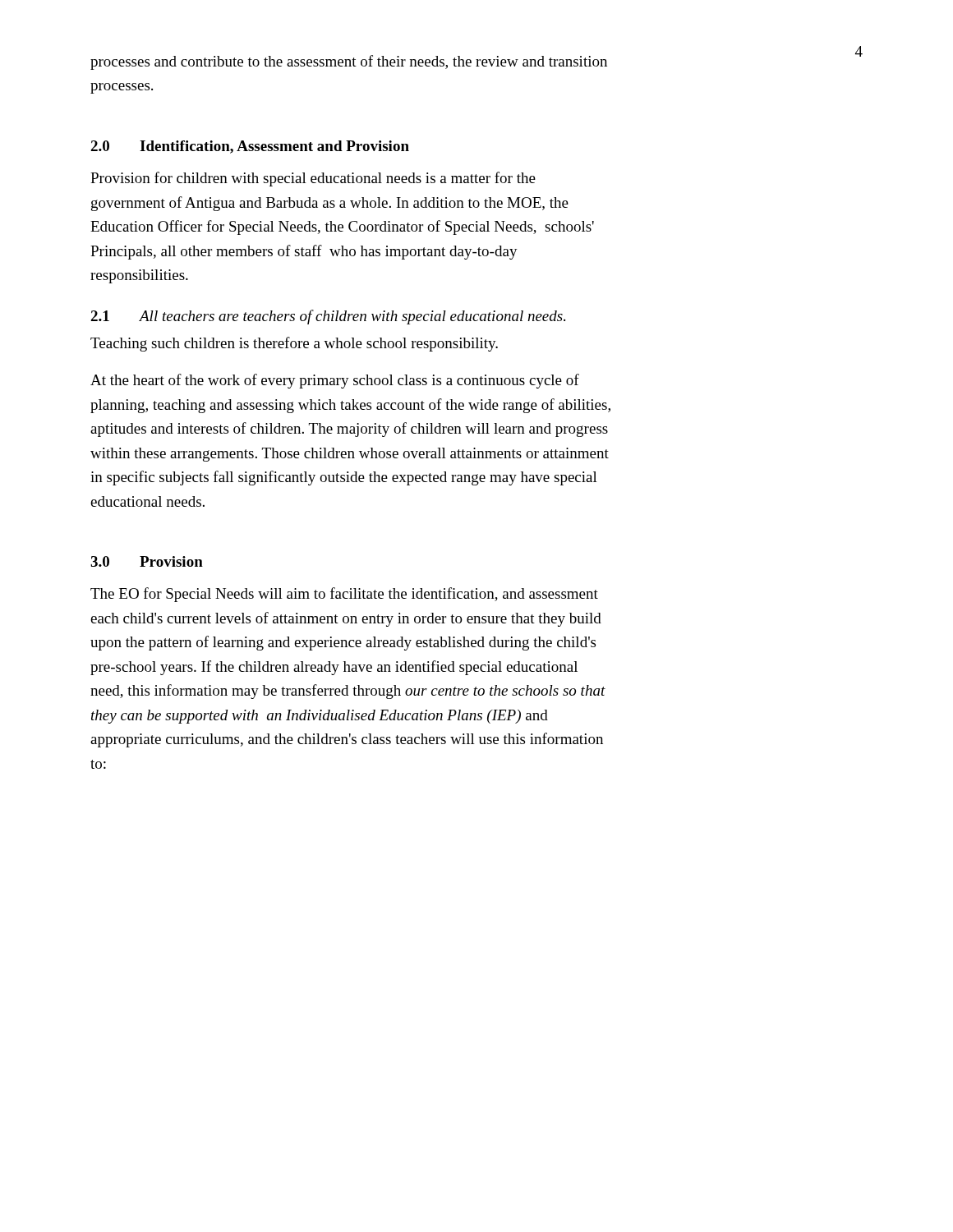Navigate to the region starting "Provision for children with special educational"

476,227
